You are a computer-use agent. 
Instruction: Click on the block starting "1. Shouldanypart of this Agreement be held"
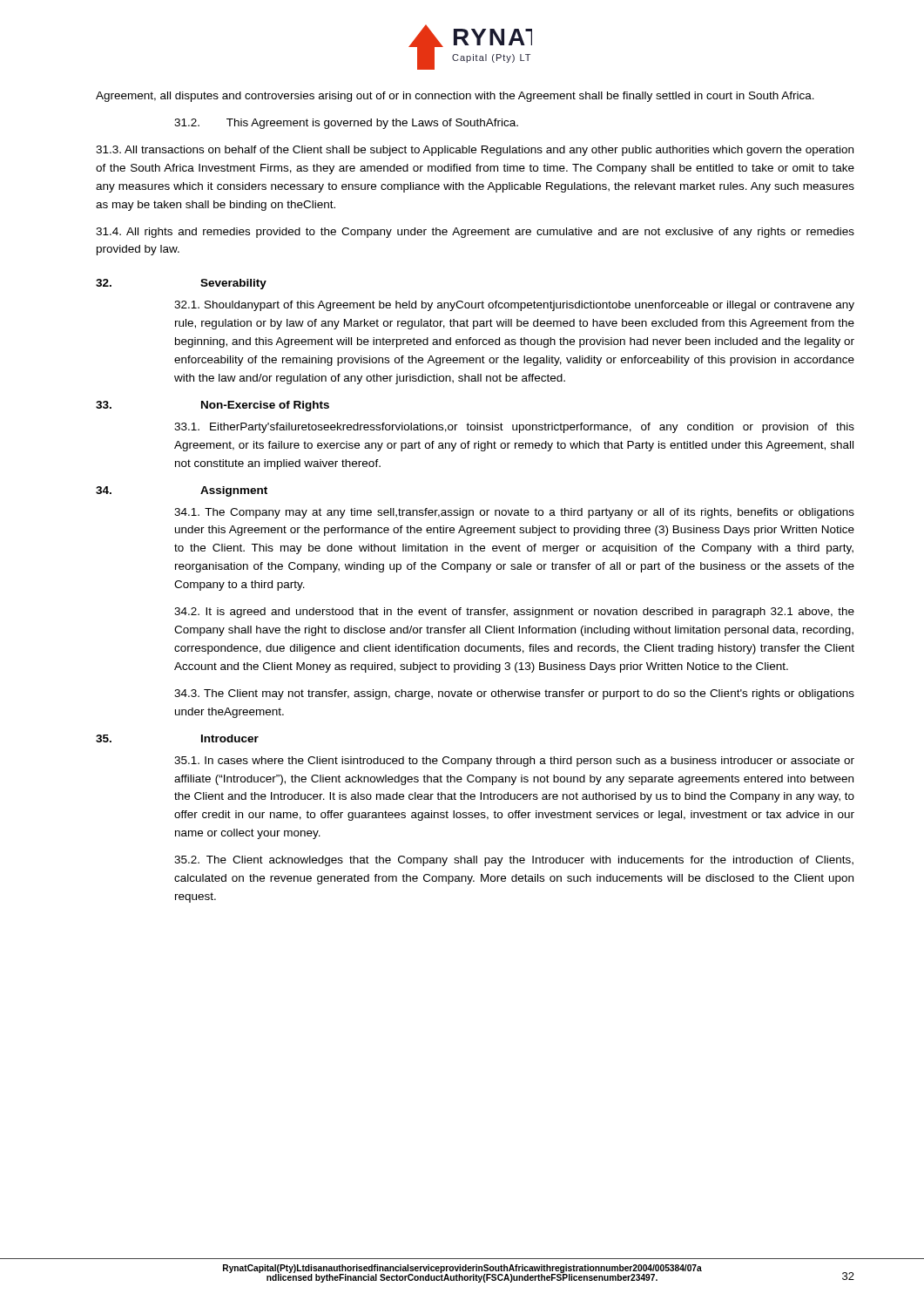coord(514,341)
